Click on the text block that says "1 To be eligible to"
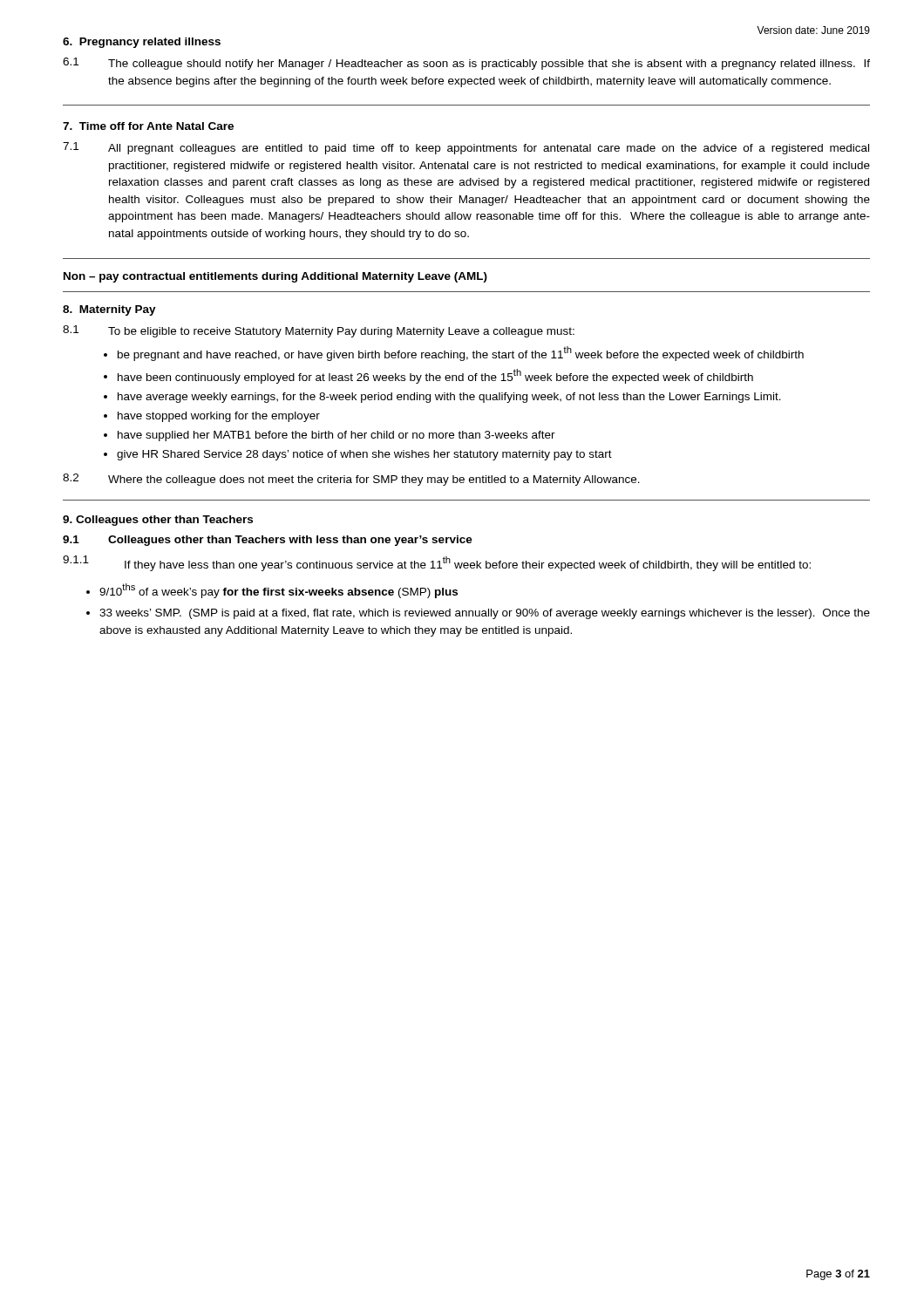Screen dimensions: 1308x924 pos(319,331)
